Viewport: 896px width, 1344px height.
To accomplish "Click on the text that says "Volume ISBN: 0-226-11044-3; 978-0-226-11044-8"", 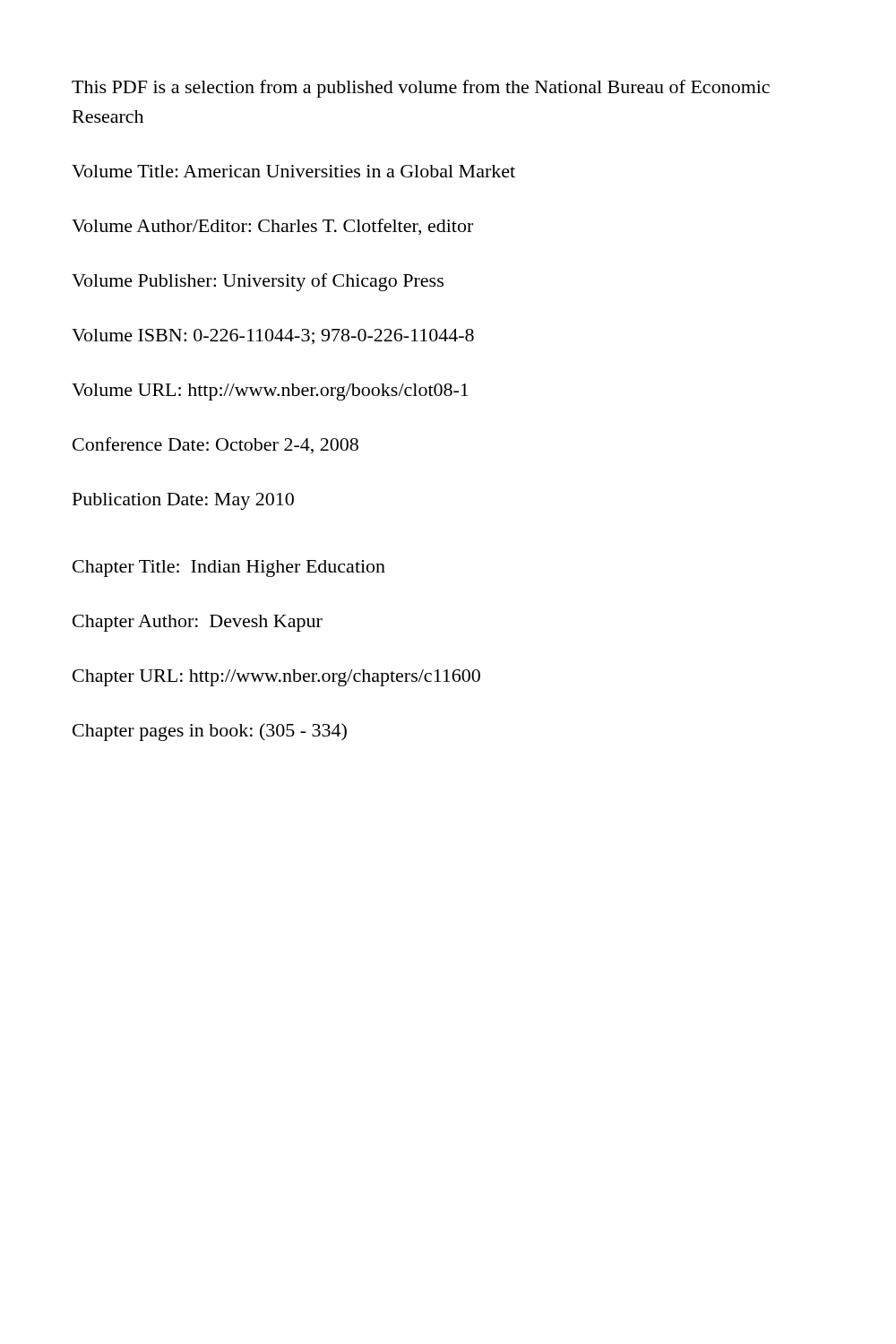I will pyautogui.click(x=273, y=335).
